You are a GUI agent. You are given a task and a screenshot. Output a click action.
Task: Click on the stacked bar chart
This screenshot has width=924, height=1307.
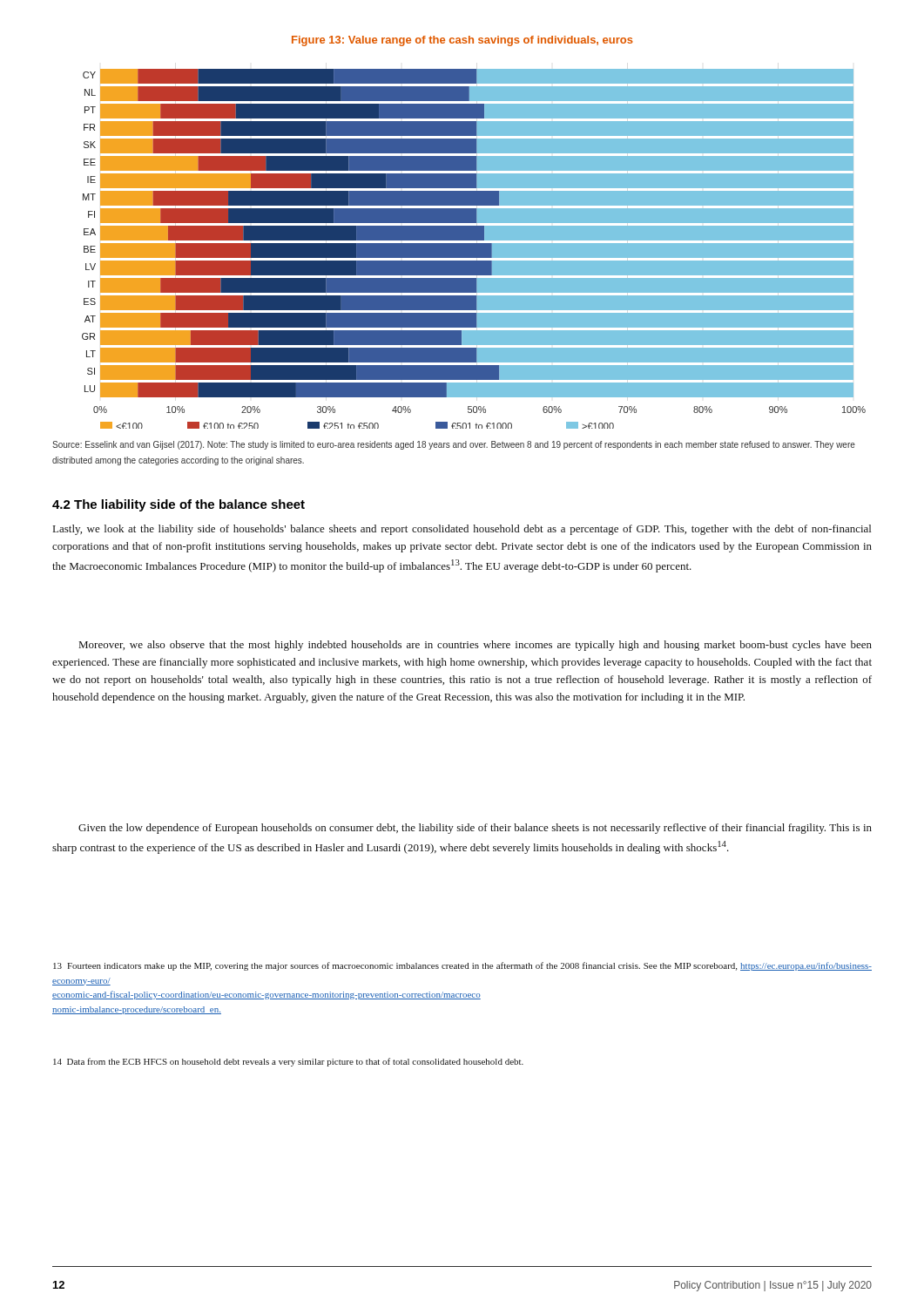pyautogui.click(x=462, y=241)
